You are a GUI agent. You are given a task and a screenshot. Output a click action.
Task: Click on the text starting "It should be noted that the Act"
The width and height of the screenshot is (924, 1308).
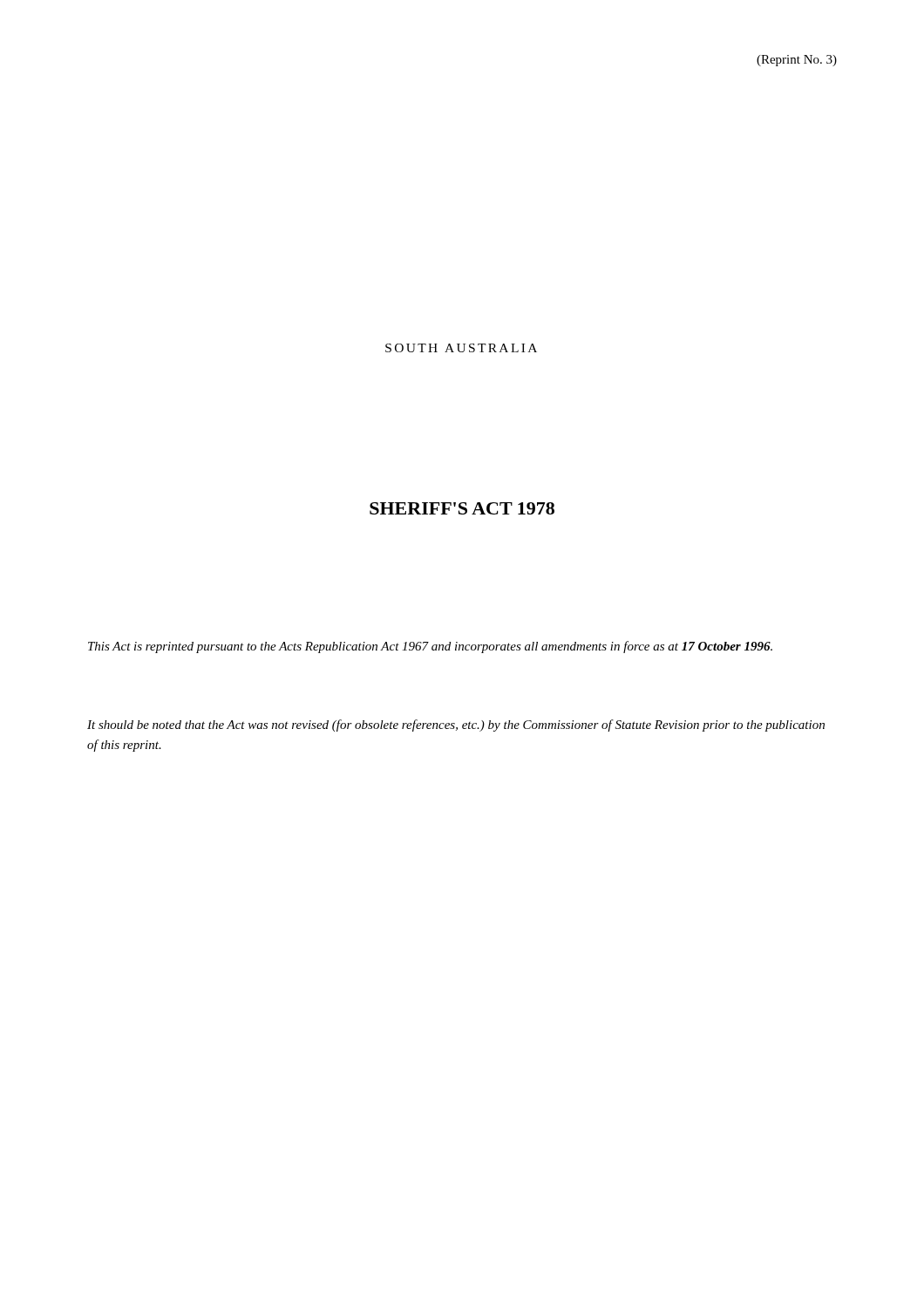pyautogui.click(x=456, y=734)
